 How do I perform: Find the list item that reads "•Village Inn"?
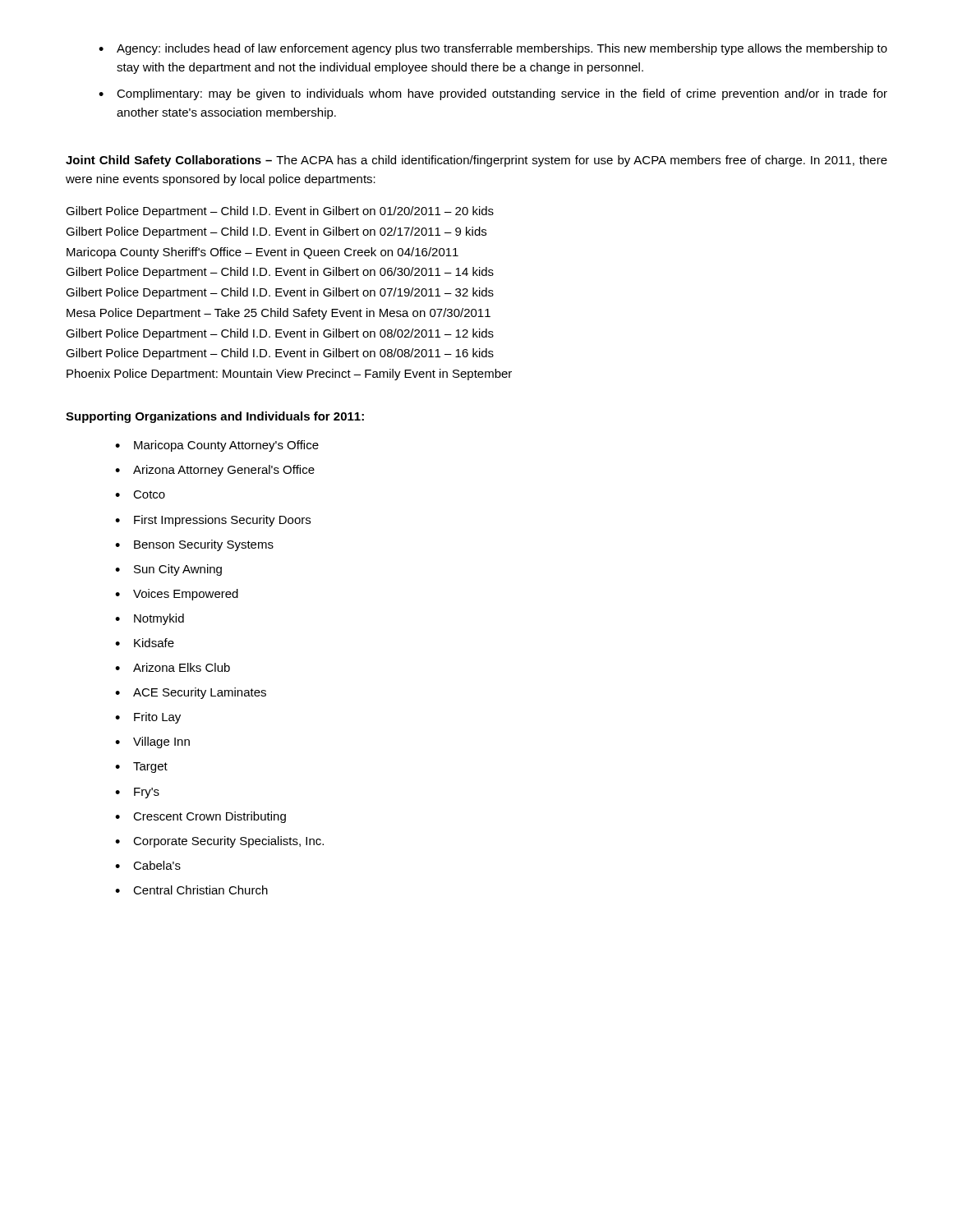pyautogui.click(x=152, y=742)
